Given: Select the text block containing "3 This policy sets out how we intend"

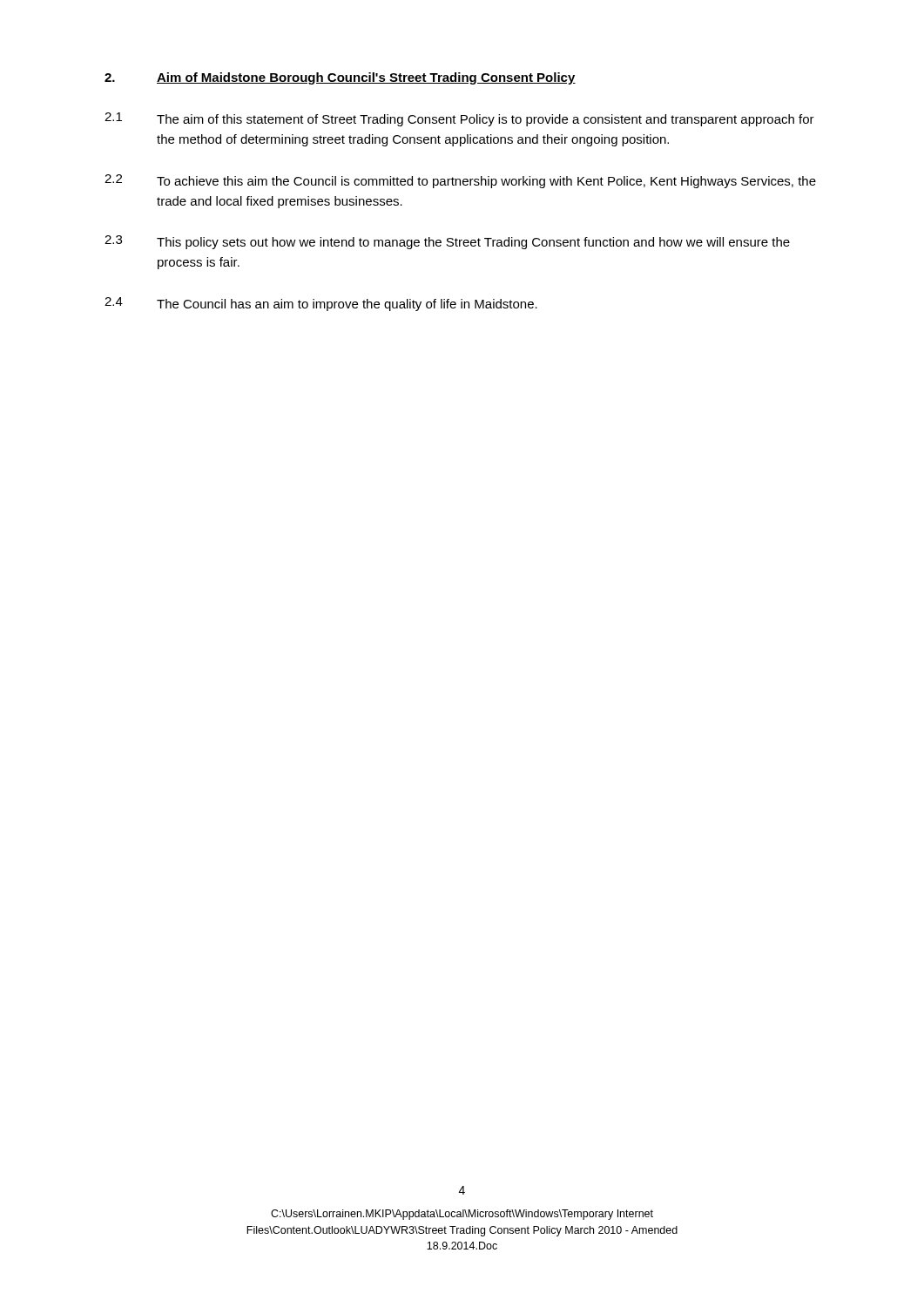Looking at the screenshot, I should point(462,252).
